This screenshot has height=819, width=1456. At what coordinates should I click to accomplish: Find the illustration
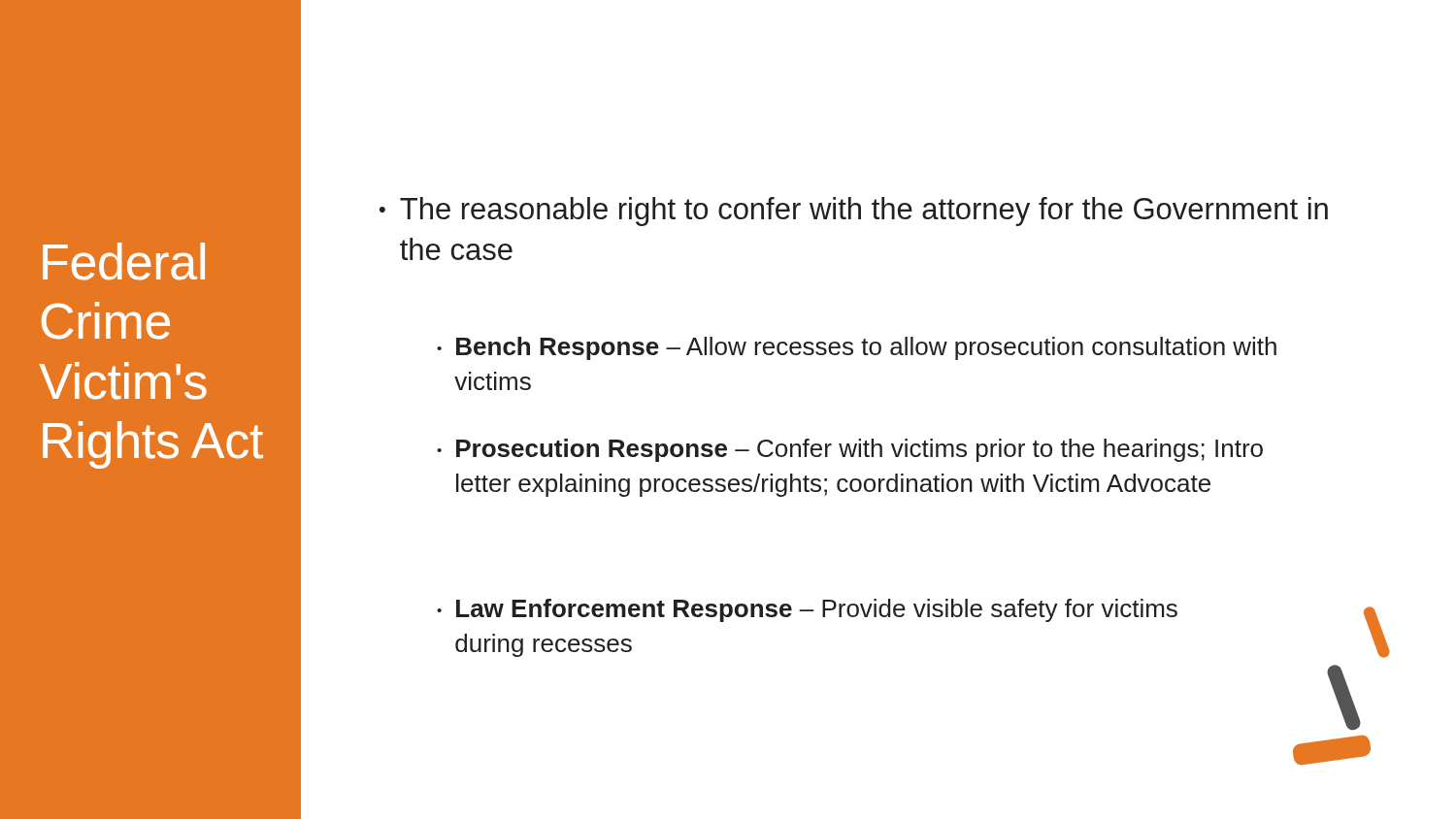[1346, 693]
